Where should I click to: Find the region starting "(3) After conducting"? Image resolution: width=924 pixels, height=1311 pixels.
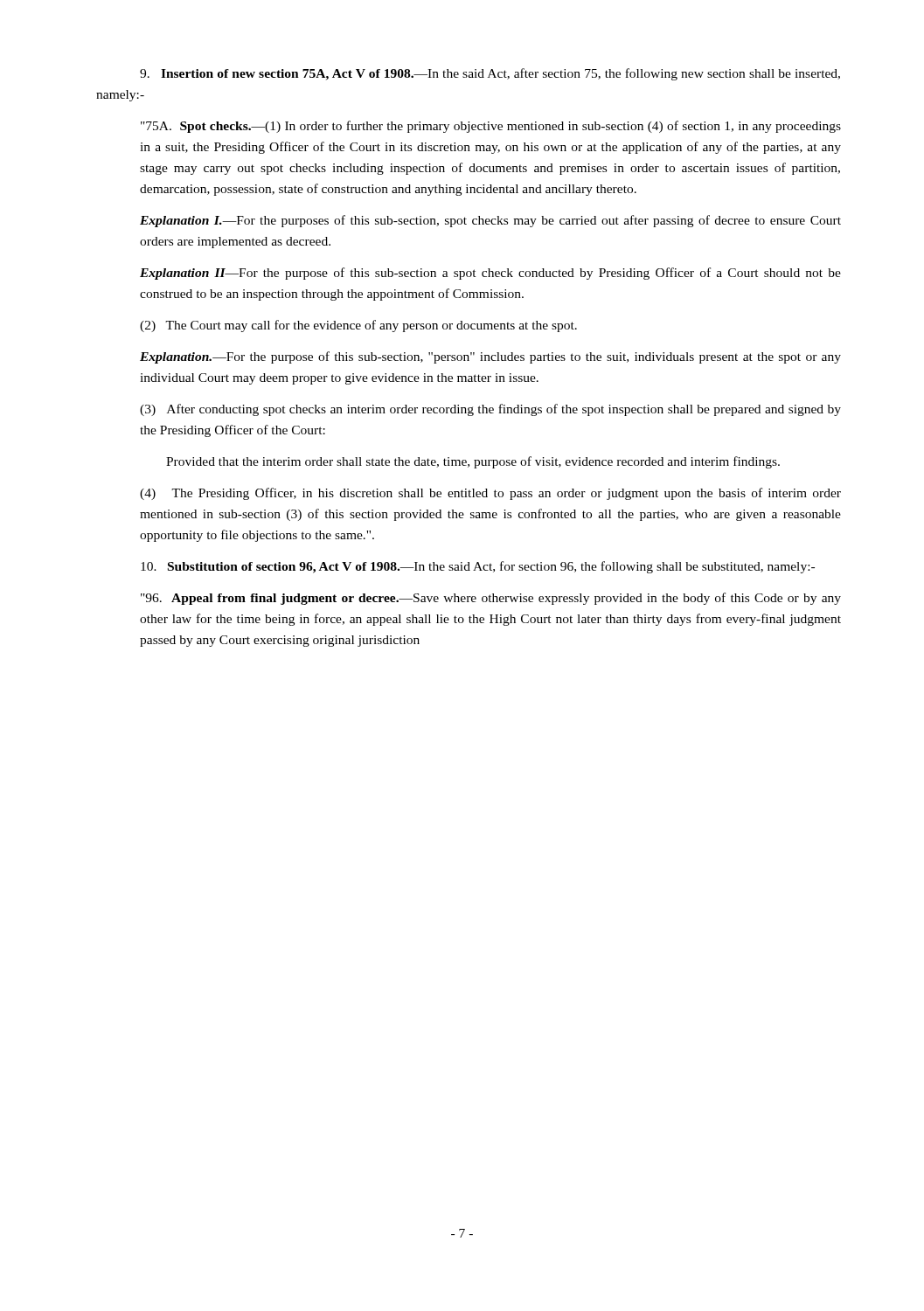pos(490,419)
